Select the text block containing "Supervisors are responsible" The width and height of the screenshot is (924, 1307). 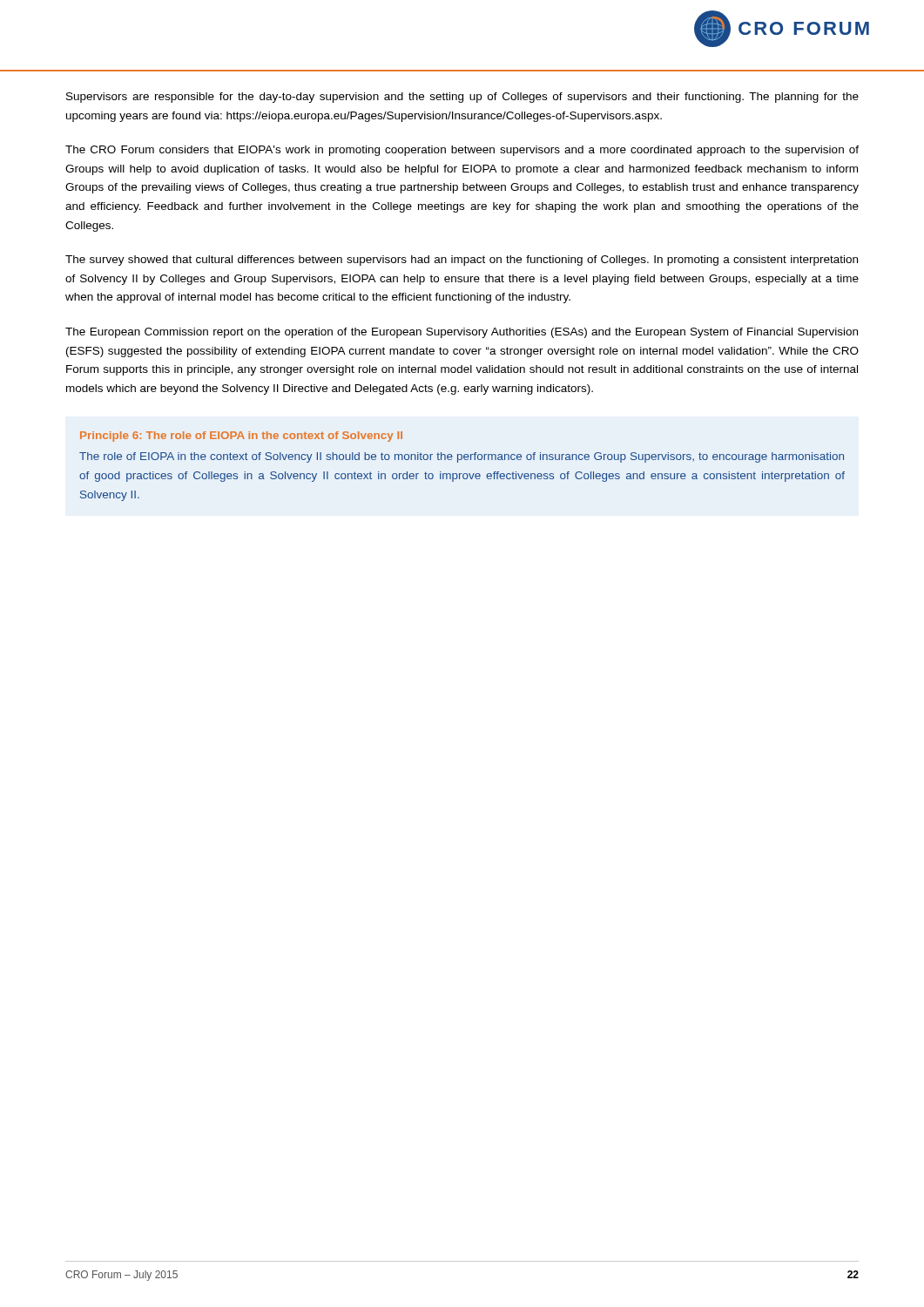point(462,106)
